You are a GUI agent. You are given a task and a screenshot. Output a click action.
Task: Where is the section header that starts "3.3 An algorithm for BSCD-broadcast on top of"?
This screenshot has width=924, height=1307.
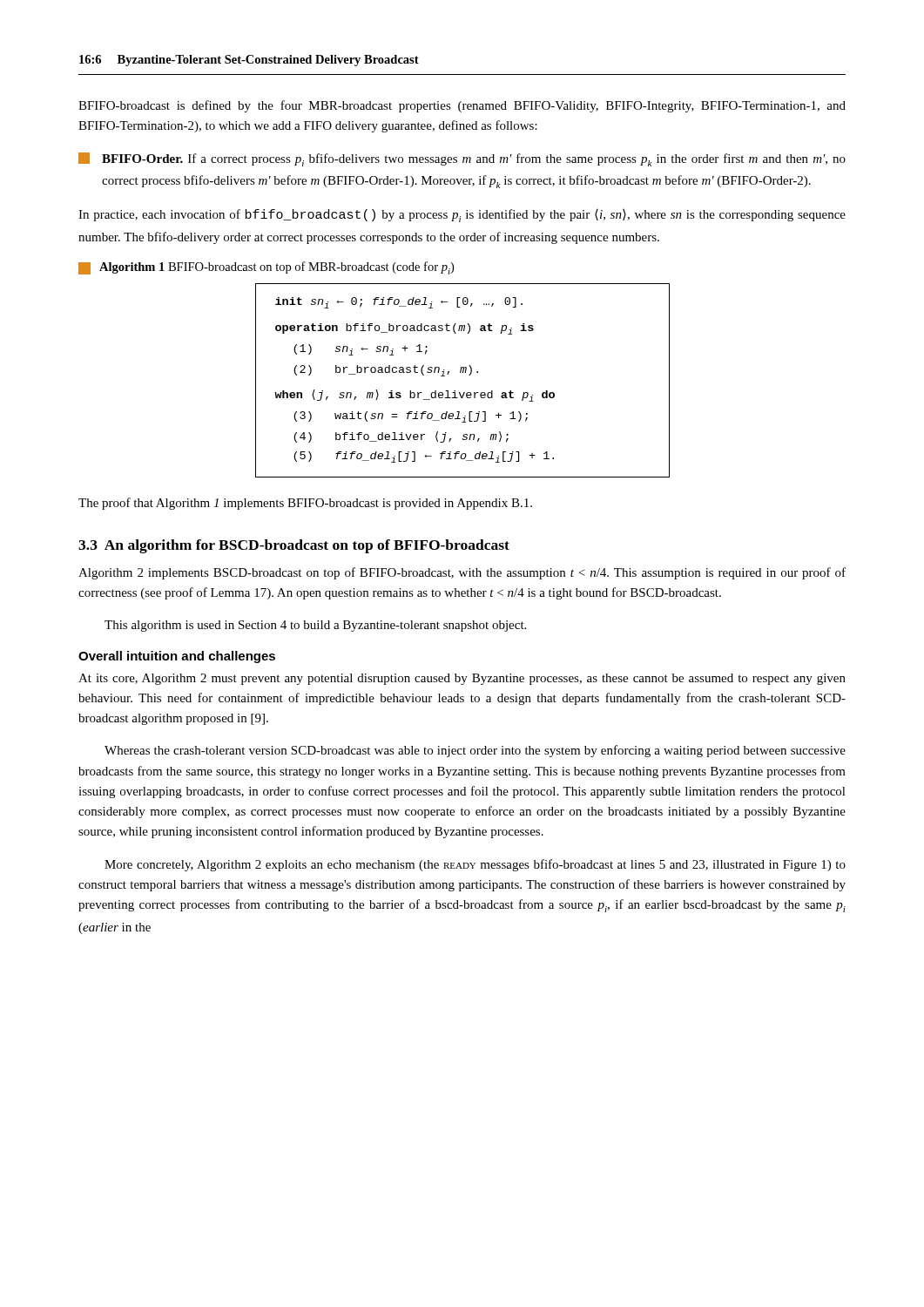(294, 544)
